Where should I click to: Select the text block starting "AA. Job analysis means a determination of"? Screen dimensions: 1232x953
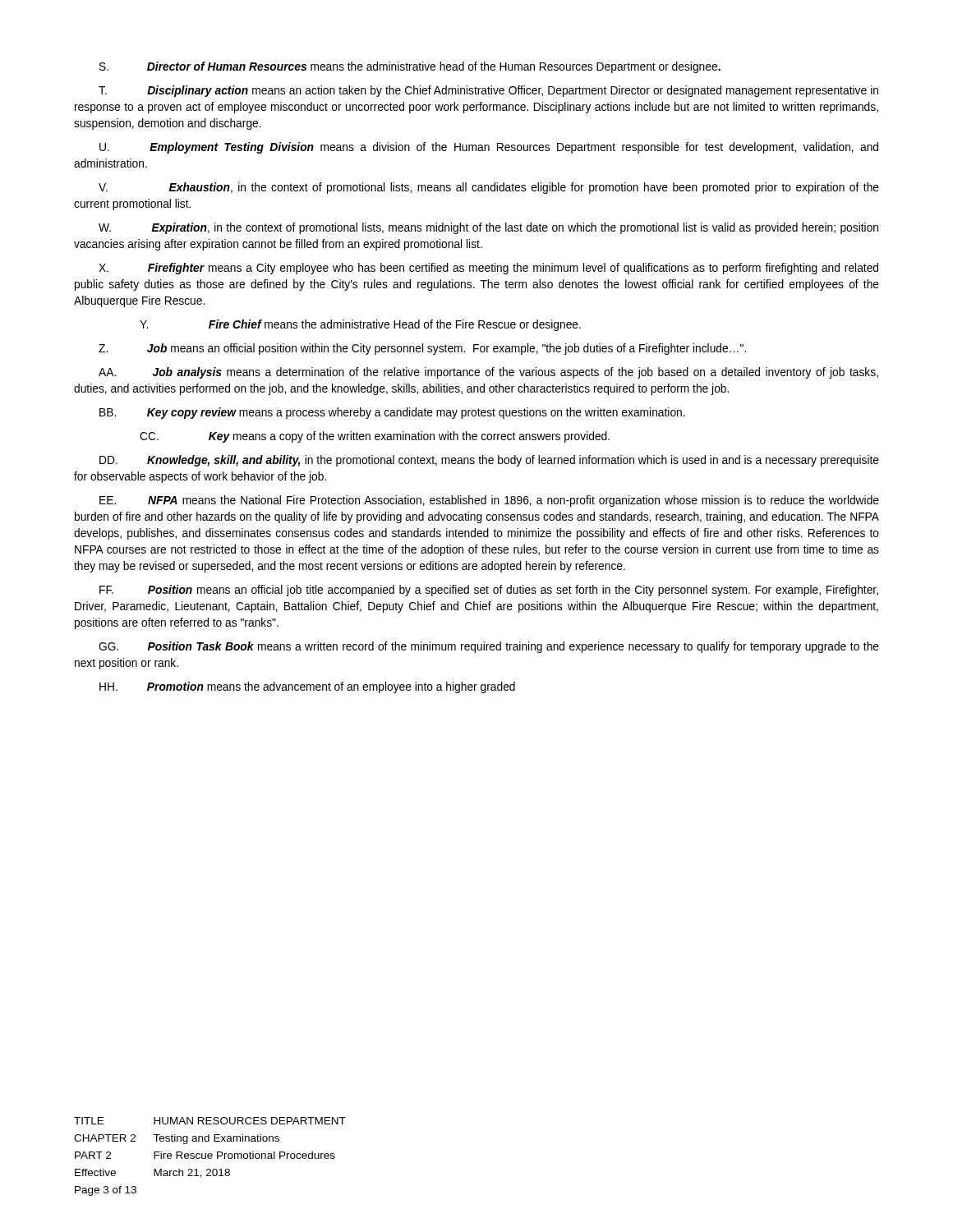[476, 380]
